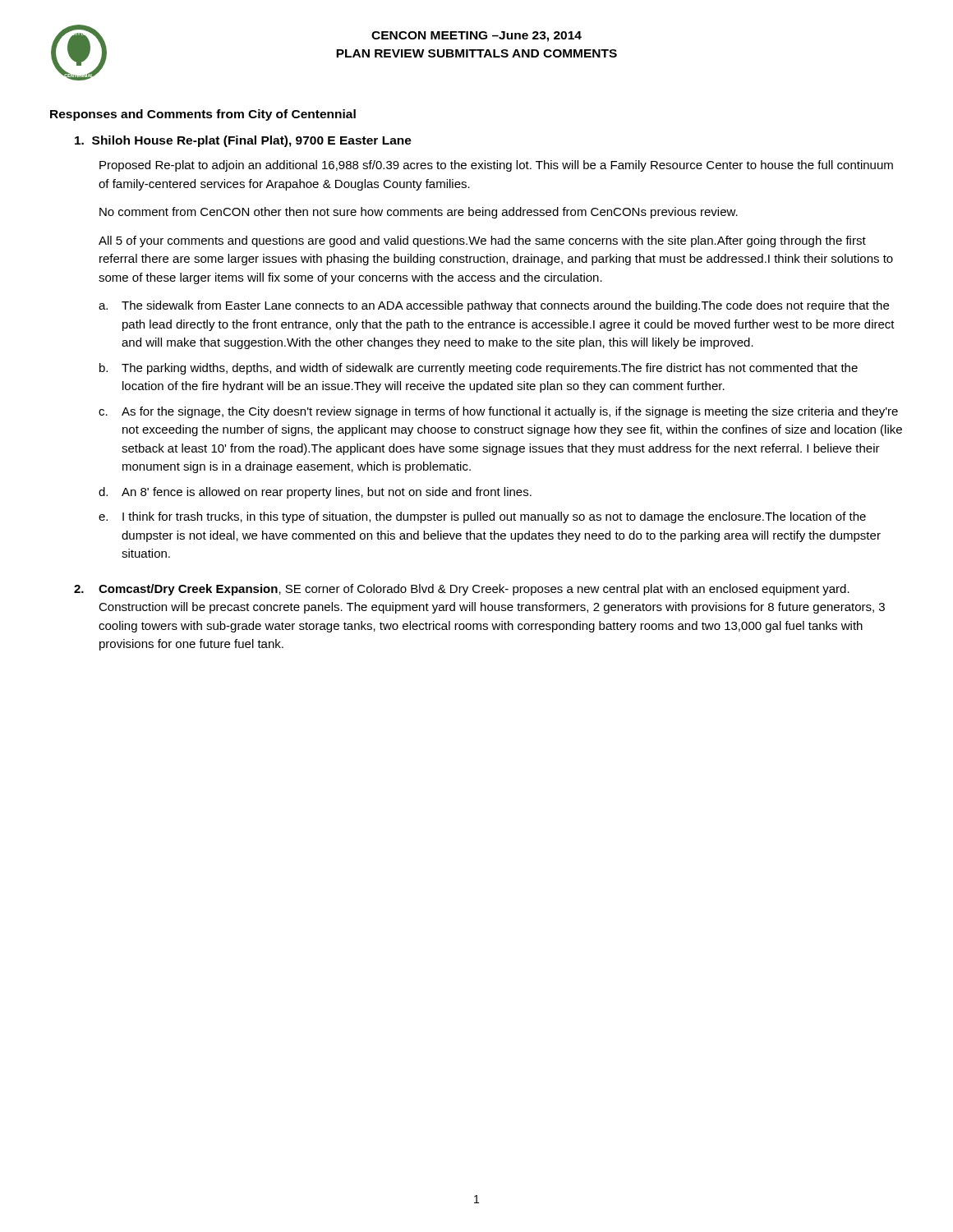Select the region starting "d. An 8' fence is allowed on rear"
Image resolution: width=953 pixels, height=1232 pixels.
[501, 492]
